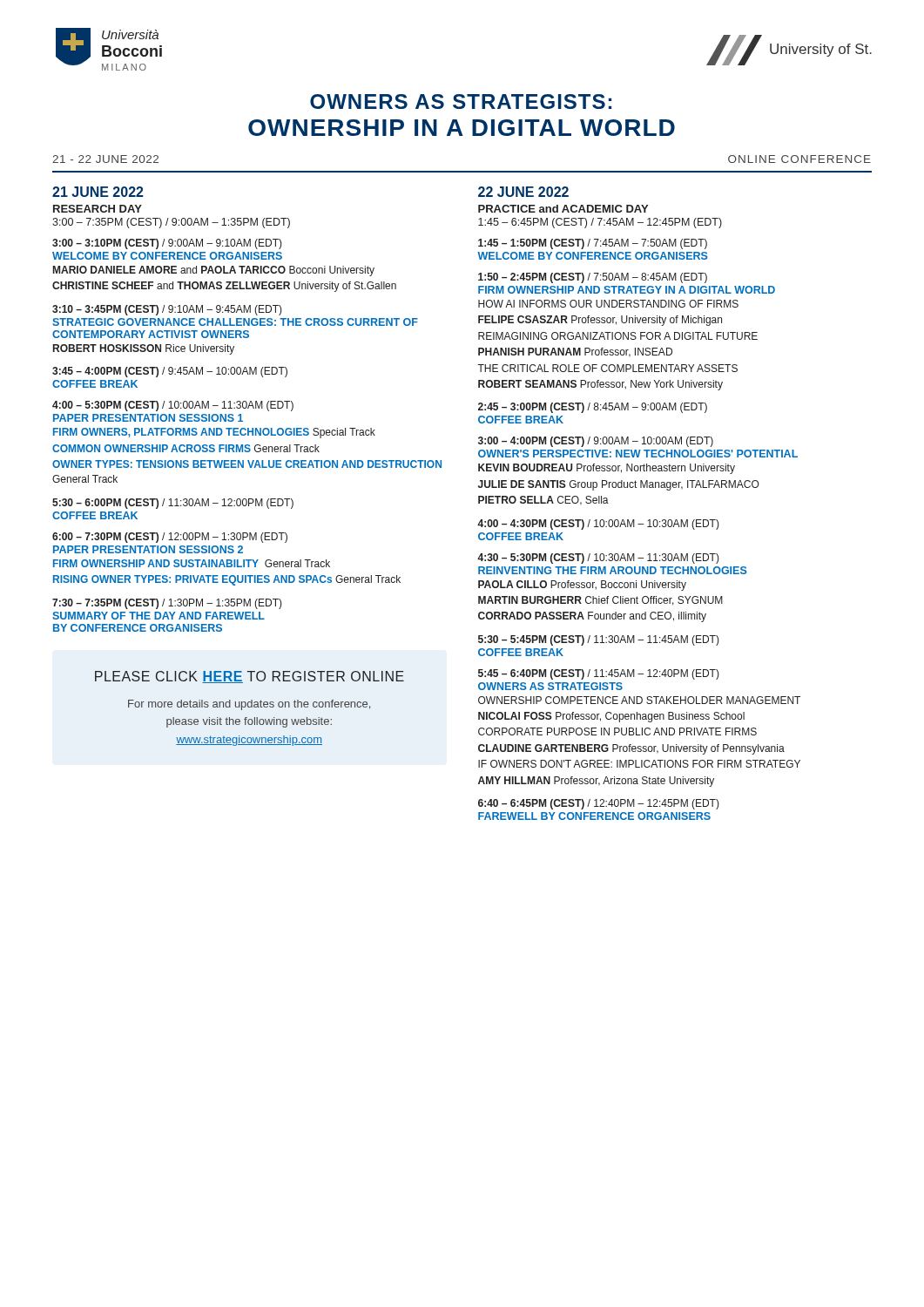
Task: Where is the passage that starts "7:30 – 7:35PM"?
Action: 249,615
